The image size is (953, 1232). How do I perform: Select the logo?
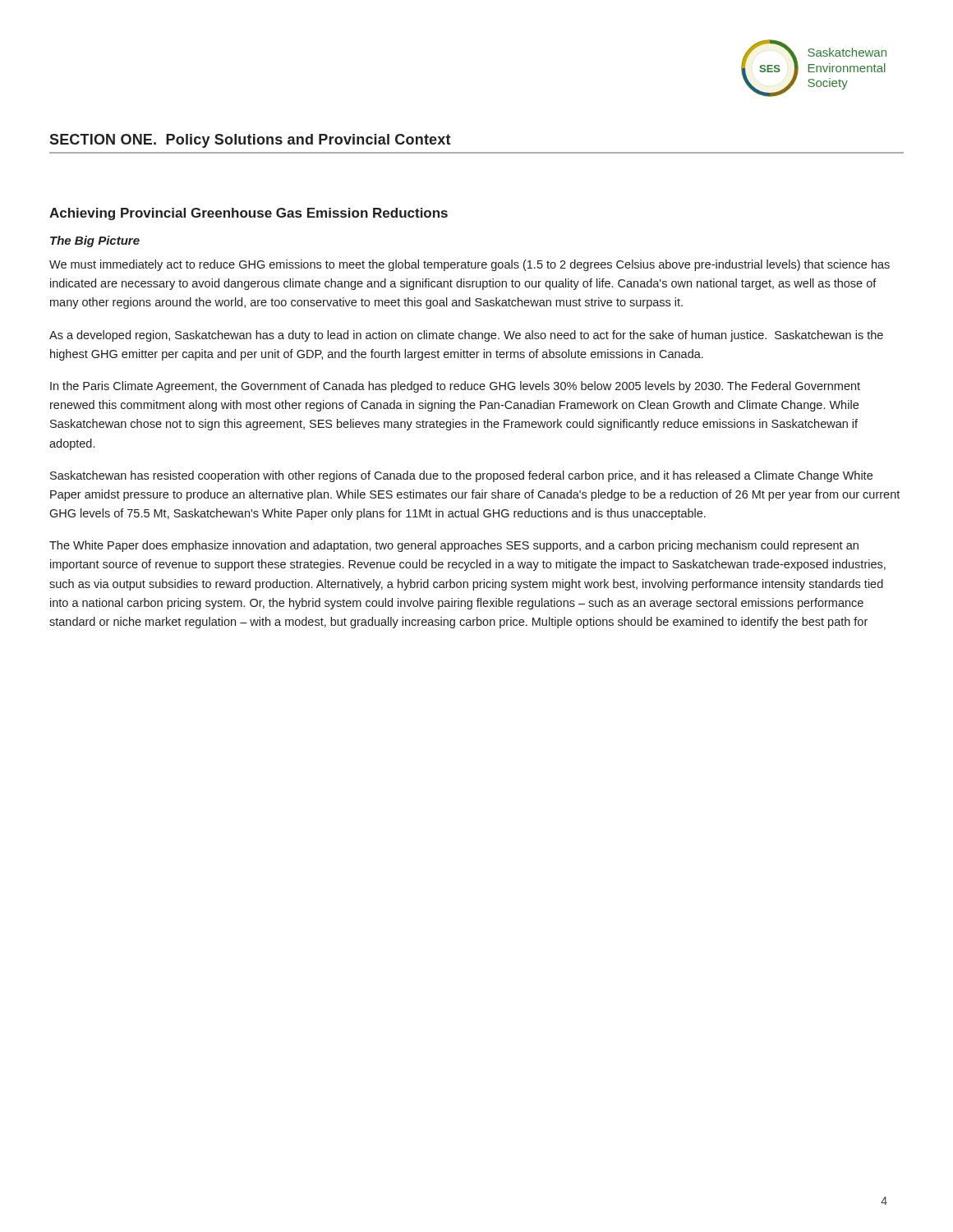(814, 68)
